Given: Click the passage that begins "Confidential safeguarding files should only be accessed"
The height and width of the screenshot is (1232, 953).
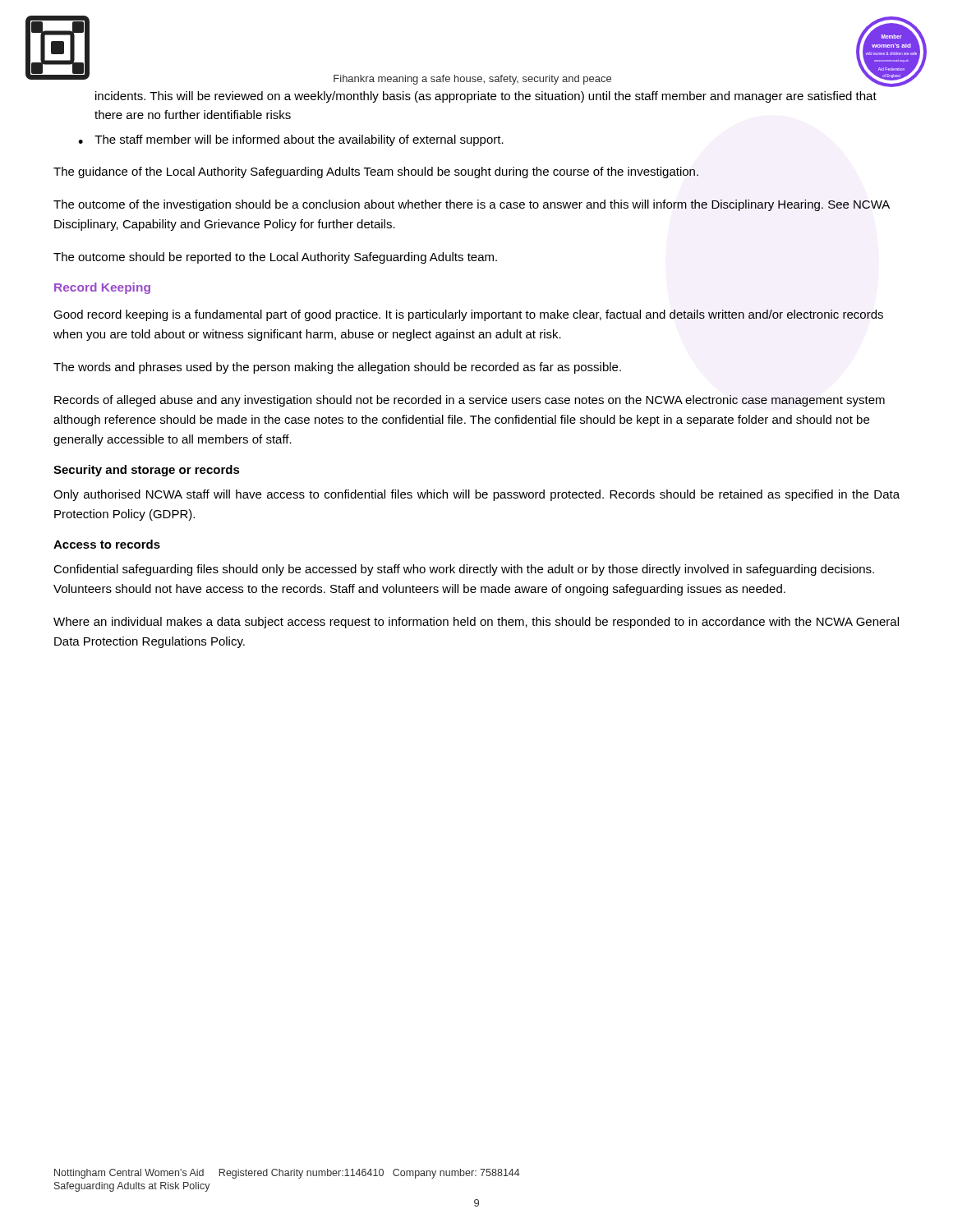Looking at the screenshot, I should (x=464, y=579).
